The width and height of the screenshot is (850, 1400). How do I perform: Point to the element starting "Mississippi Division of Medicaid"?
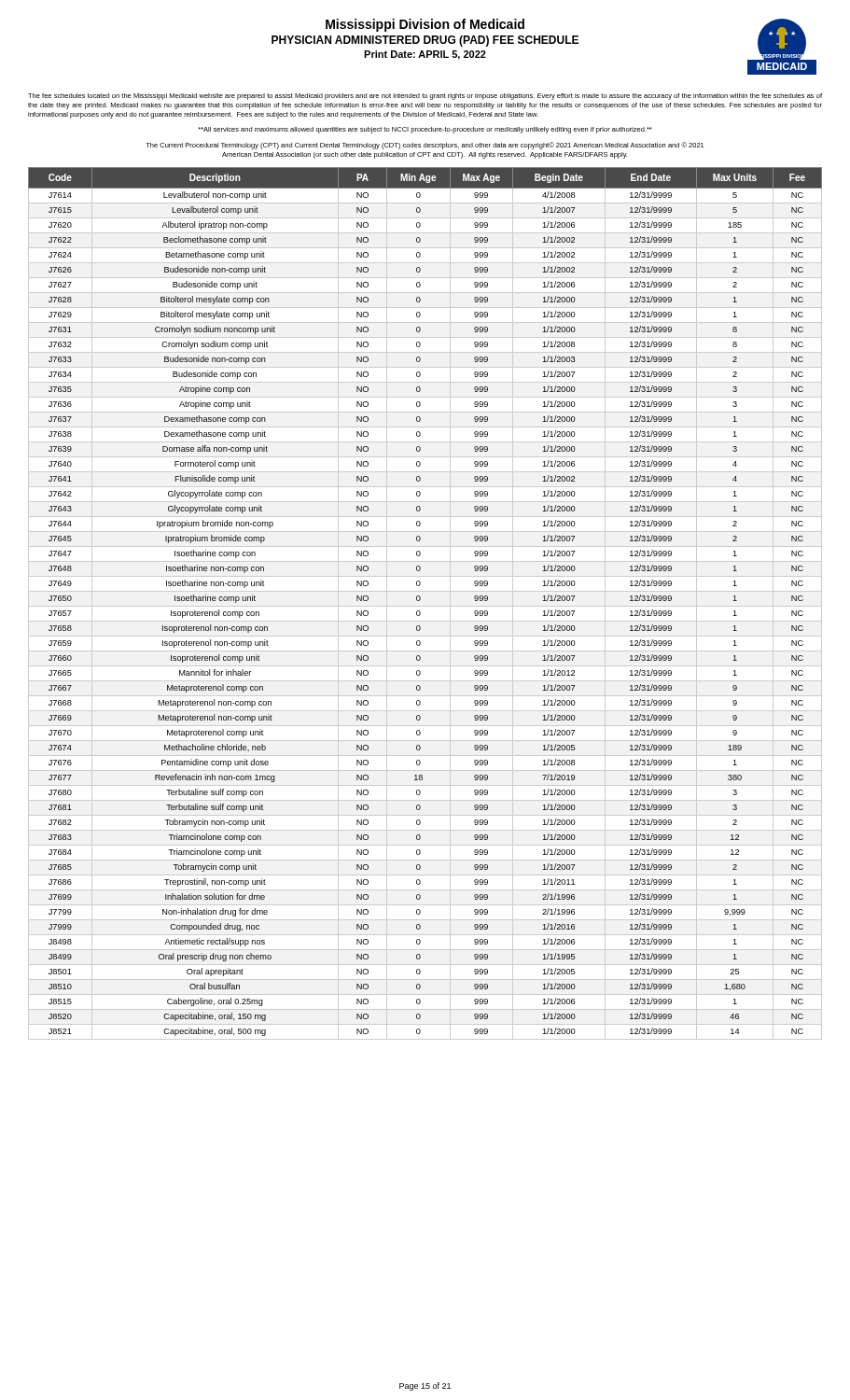[467, 50]
